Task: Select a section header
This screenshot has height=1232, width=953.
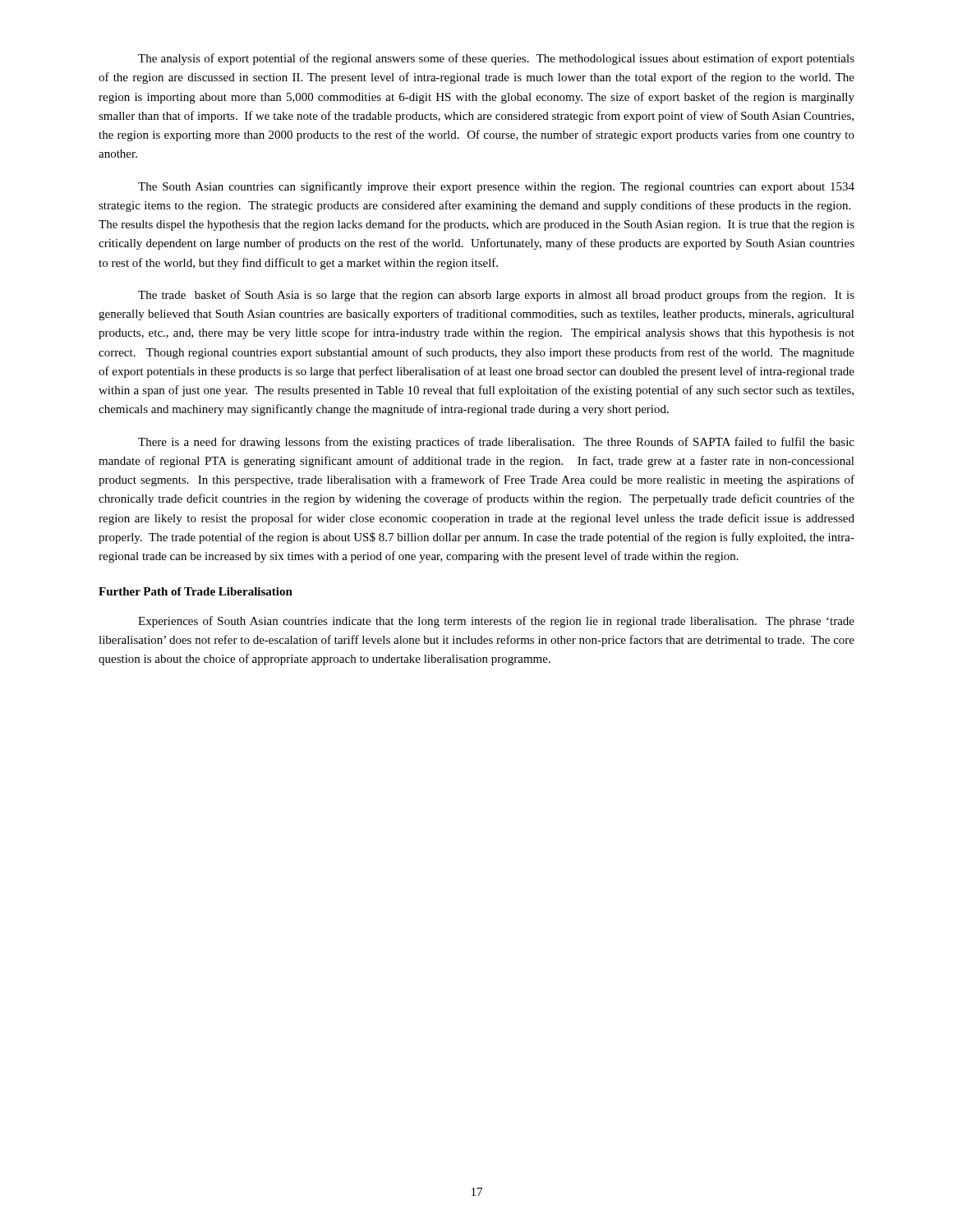Action: point(476,592)
